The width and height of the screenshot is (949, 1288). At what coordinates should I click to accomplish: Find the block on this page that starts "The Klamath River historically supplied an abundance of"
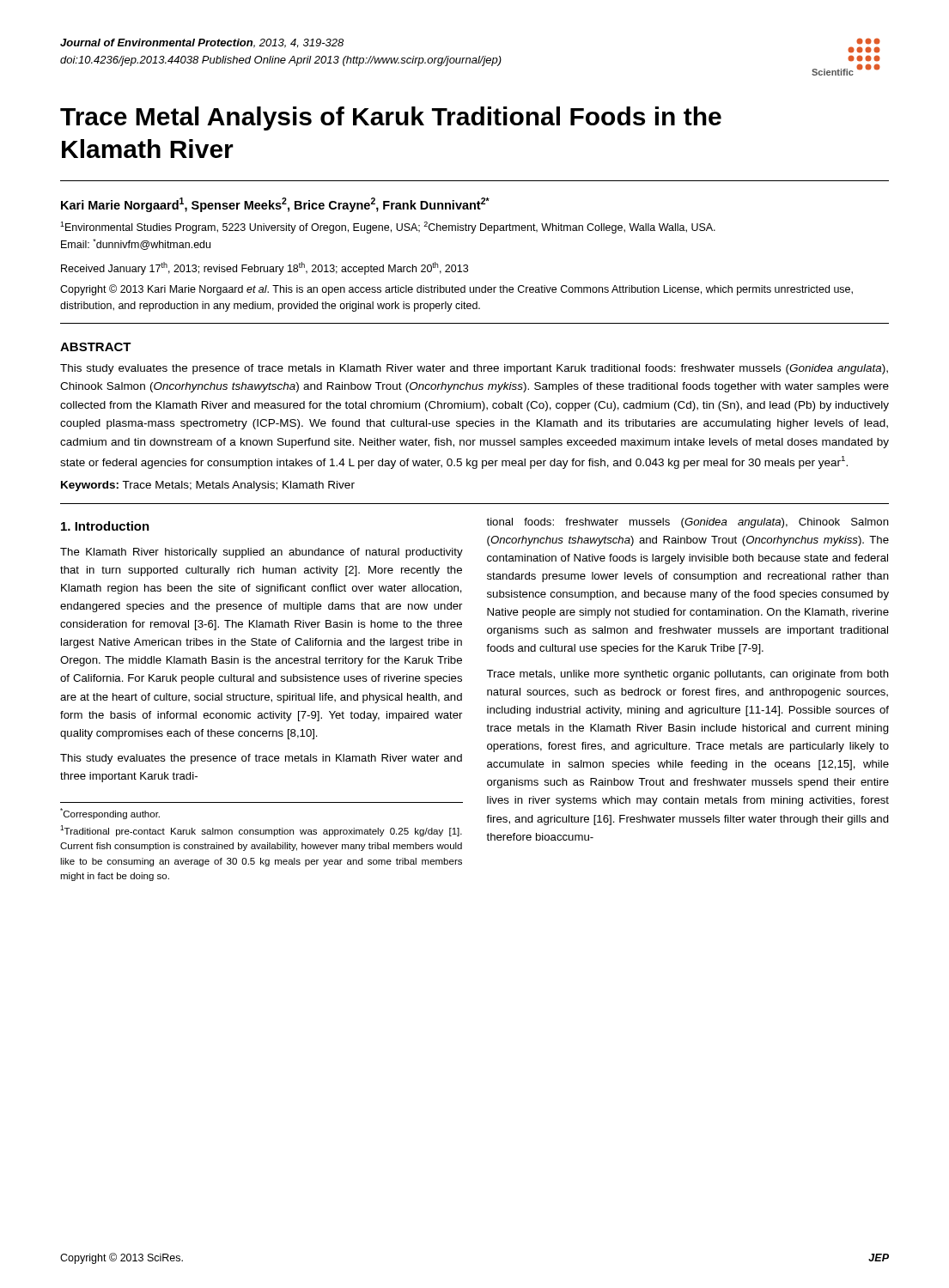[x=261, y=664]
